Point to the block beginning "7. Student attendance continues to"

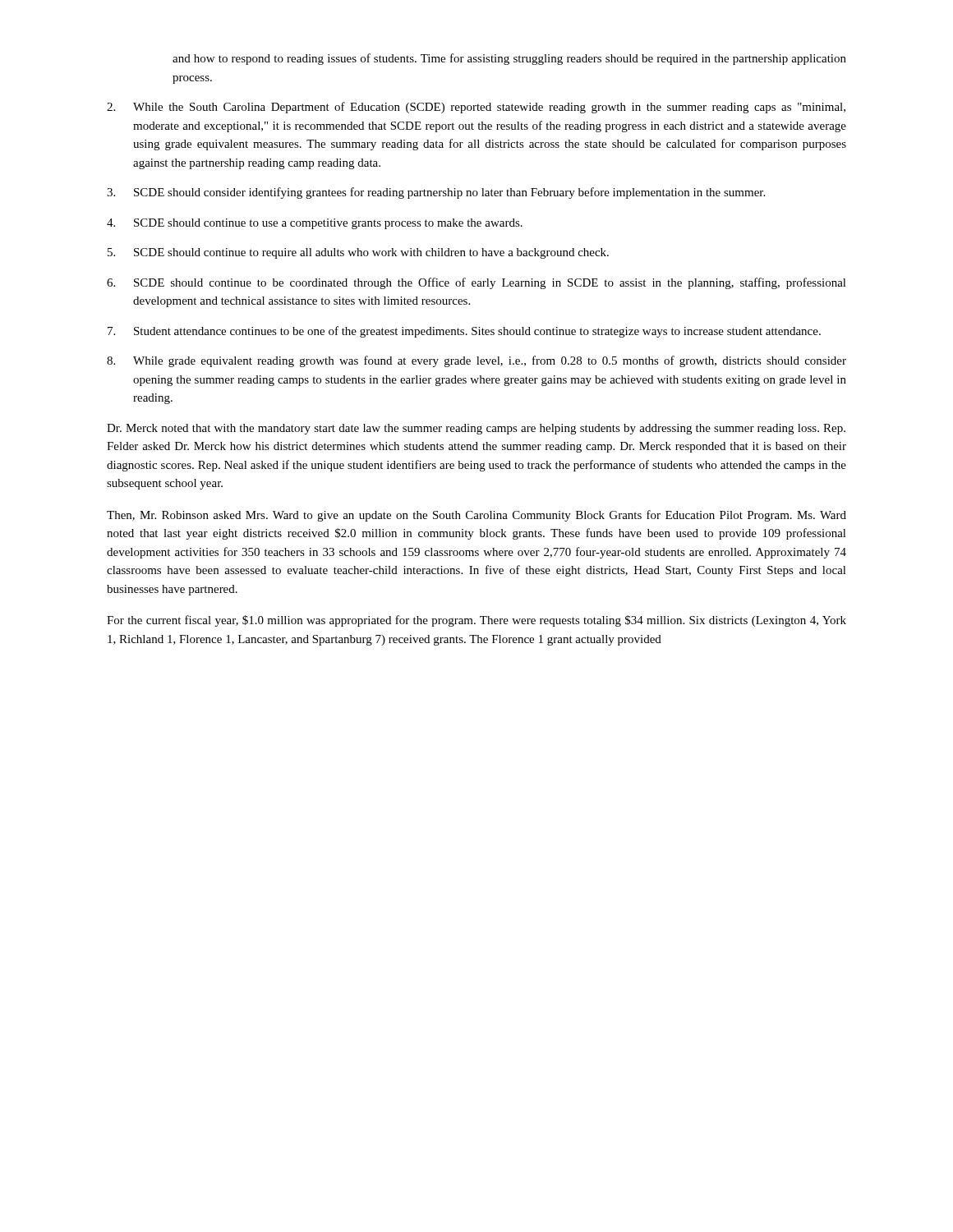[x=476, y=331]
